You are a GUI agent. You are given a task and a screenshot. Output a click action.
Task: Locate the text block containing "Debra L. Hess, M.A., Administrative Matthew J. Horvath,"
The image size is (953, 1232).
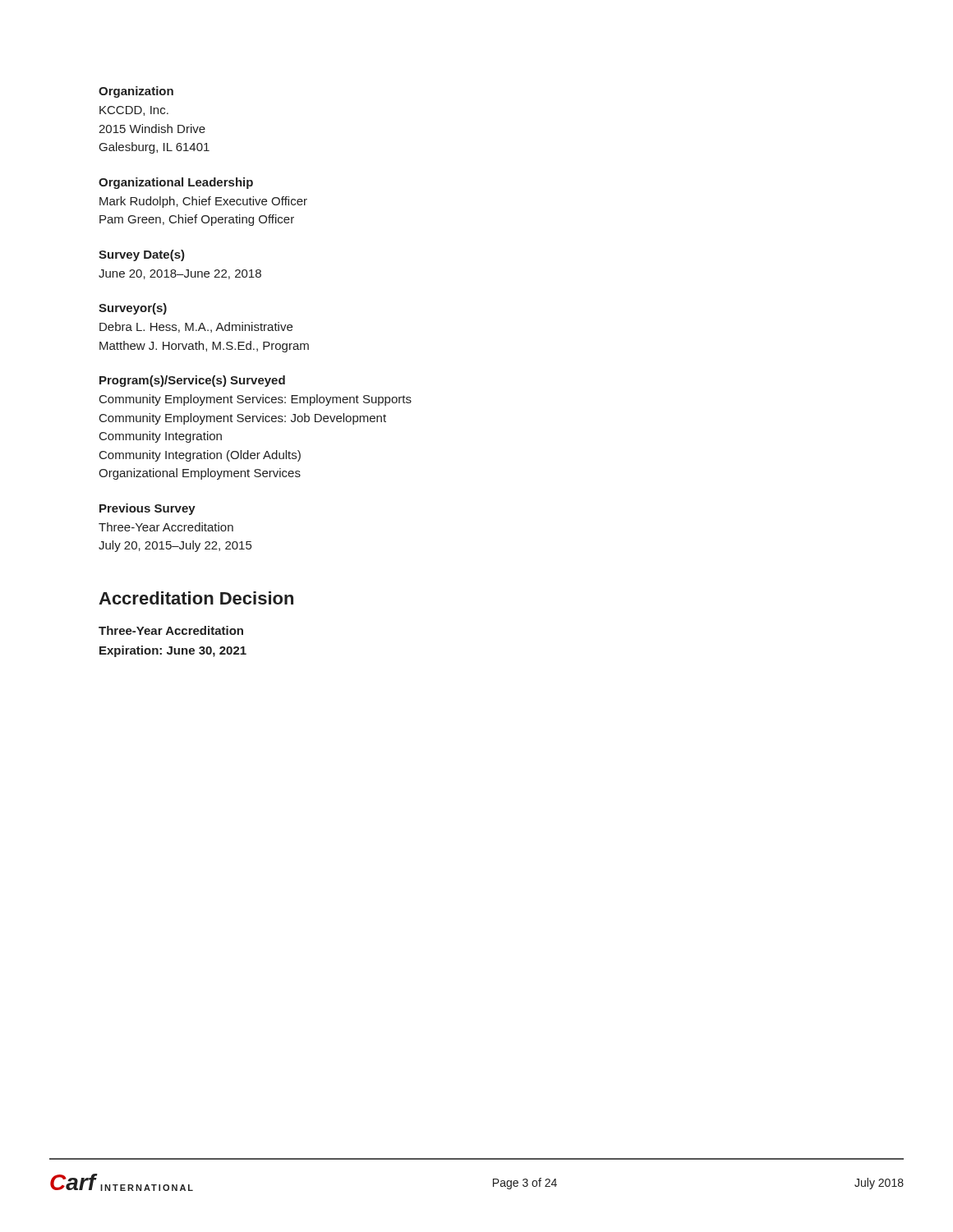pos(204,336)
